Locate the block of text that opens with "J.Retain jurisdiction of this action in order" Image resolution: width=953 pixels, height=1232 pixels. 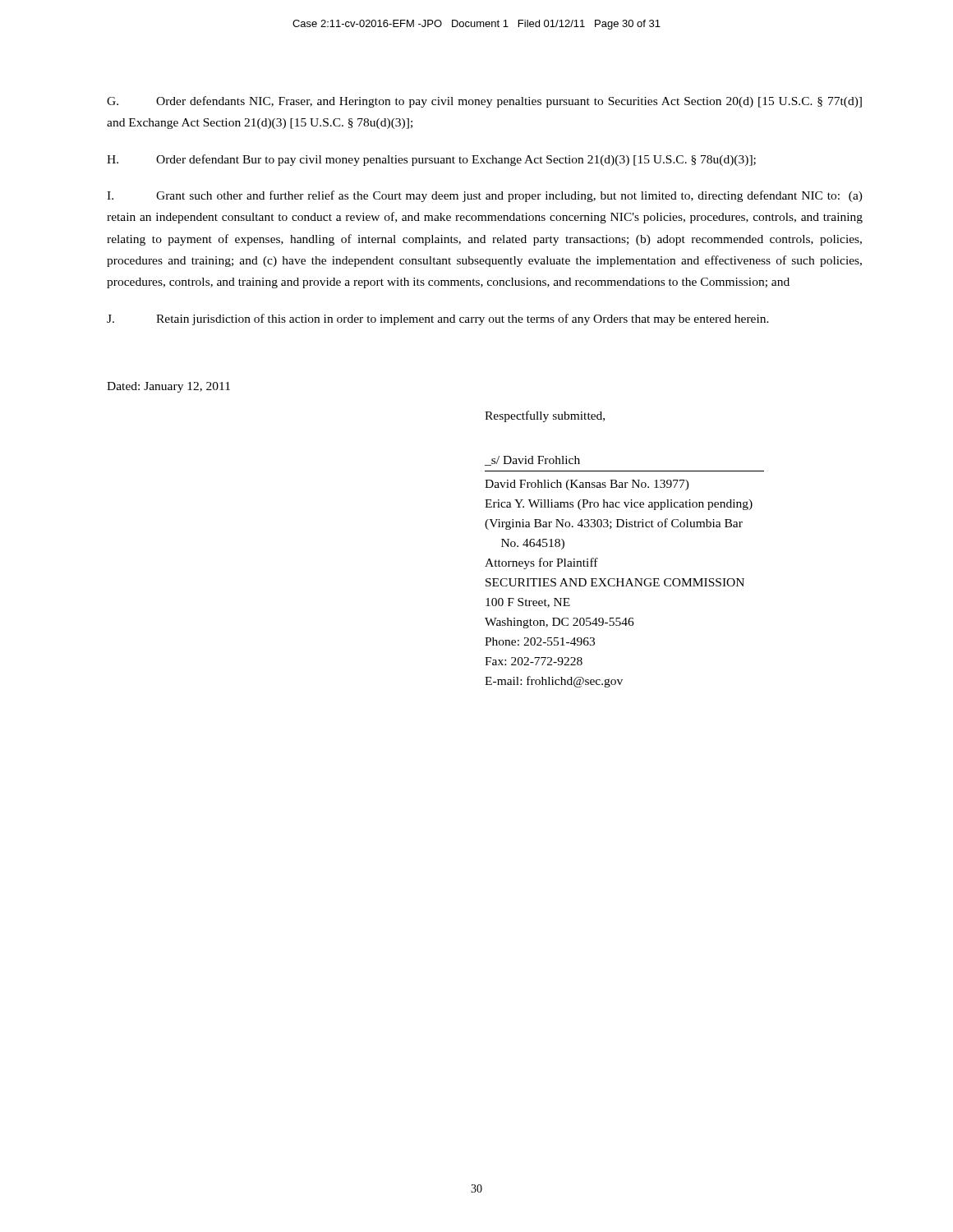[x=438, y=319]
